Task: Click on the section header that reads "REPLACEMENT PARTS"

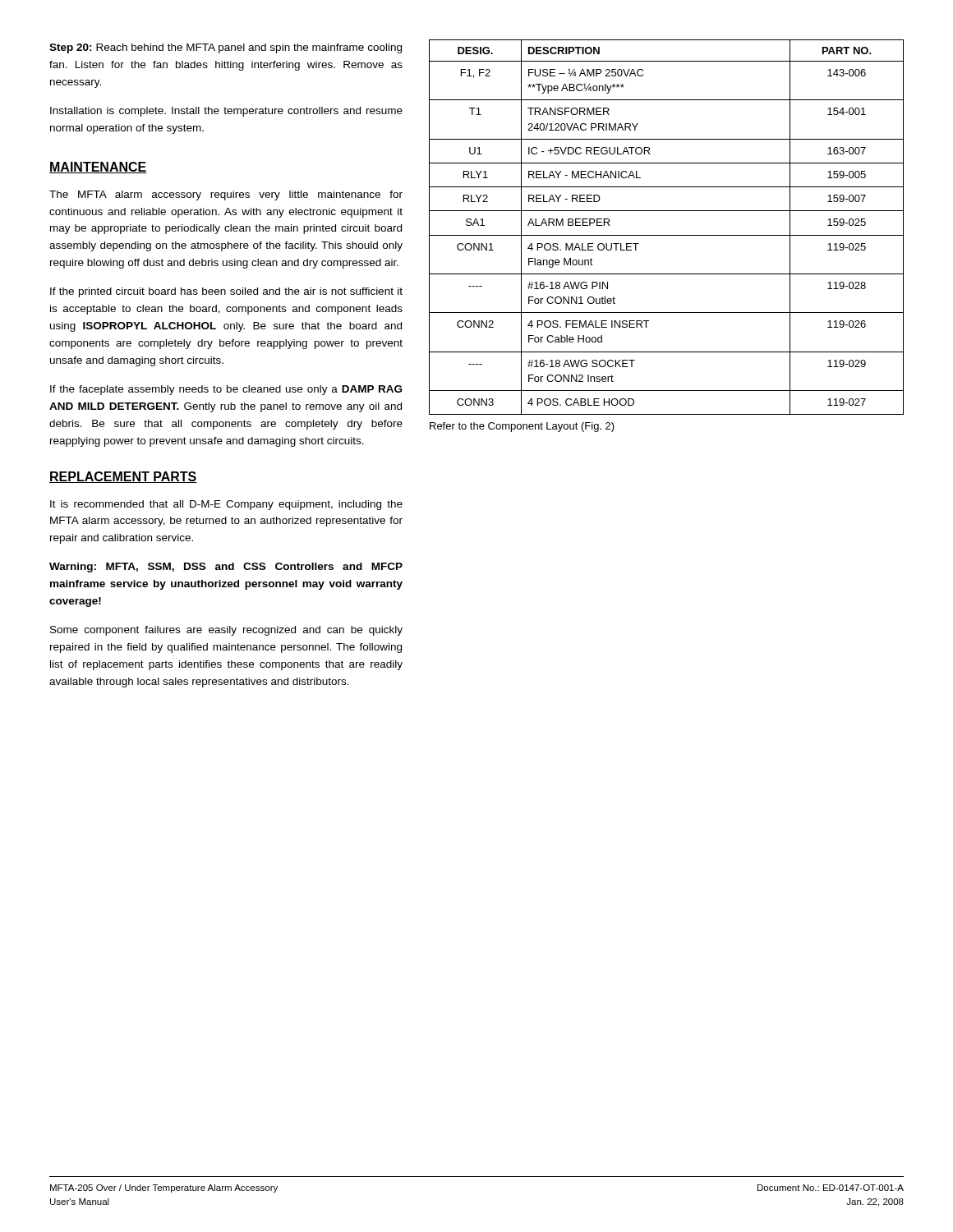Action: pyautogui.click(x=123, y=476)
